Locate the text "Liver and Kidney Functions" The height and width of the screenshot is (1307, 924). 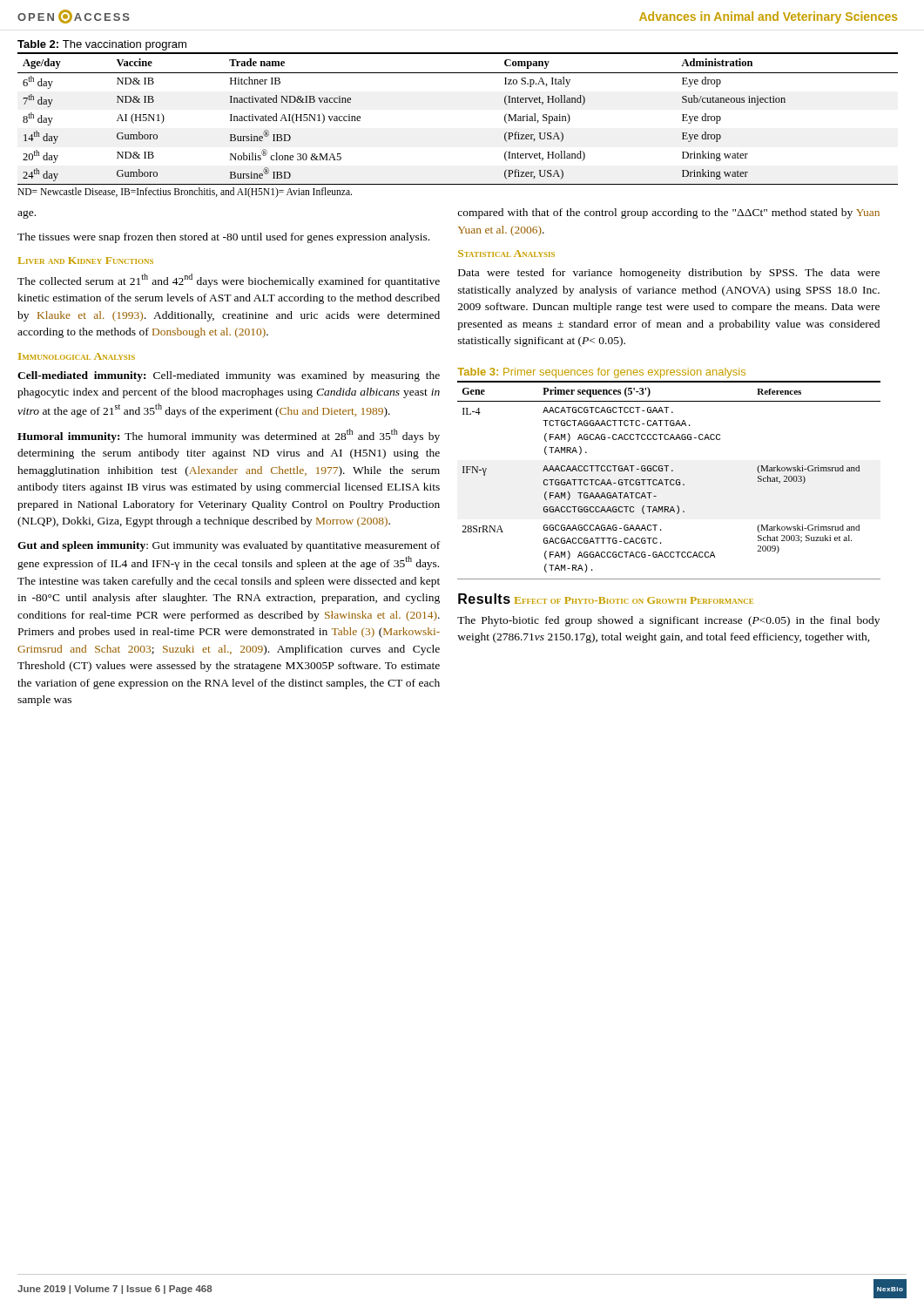[x=86, y=260]
